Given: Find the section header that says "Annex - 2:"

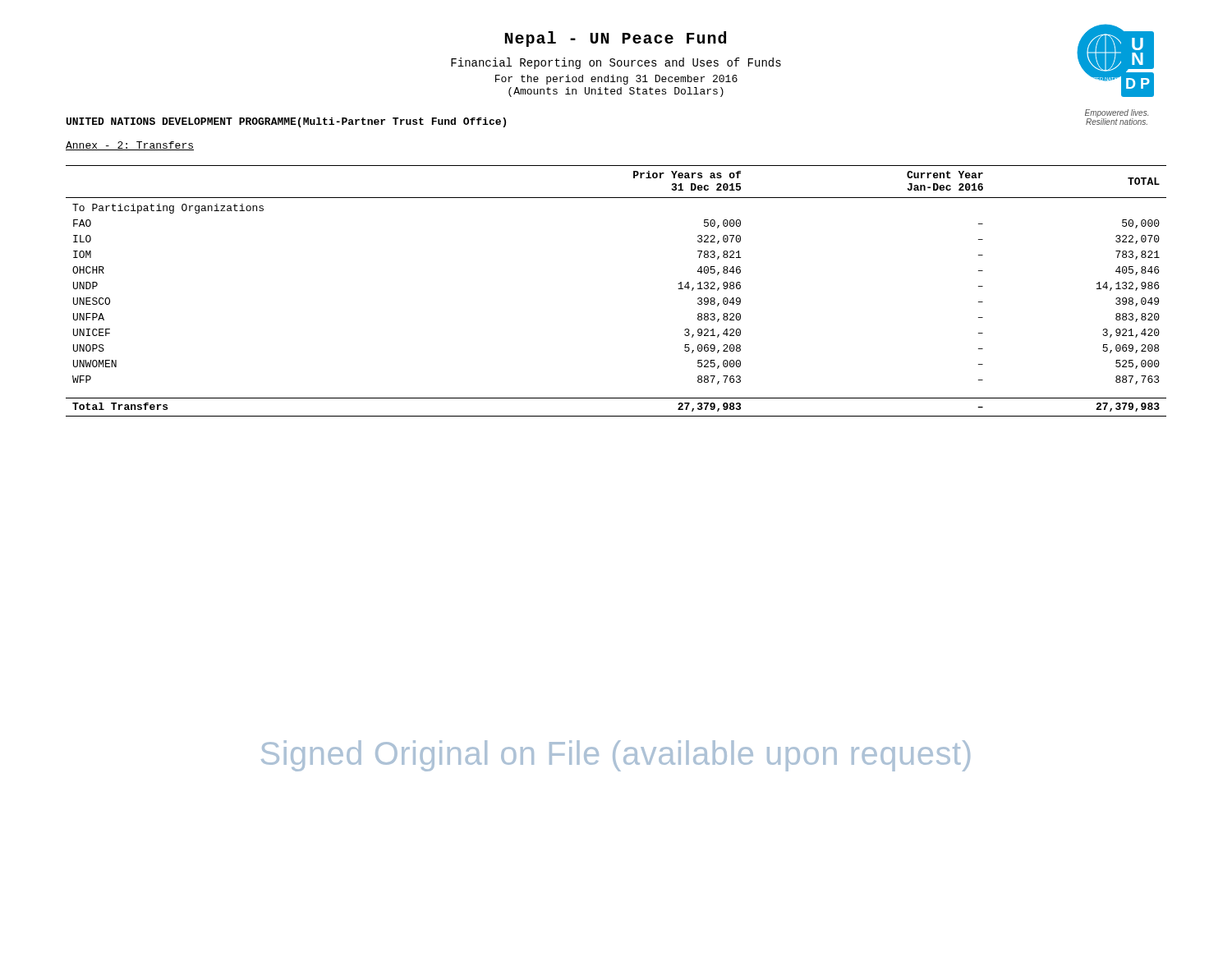Looking at the screenshot, I should (130, 146).
